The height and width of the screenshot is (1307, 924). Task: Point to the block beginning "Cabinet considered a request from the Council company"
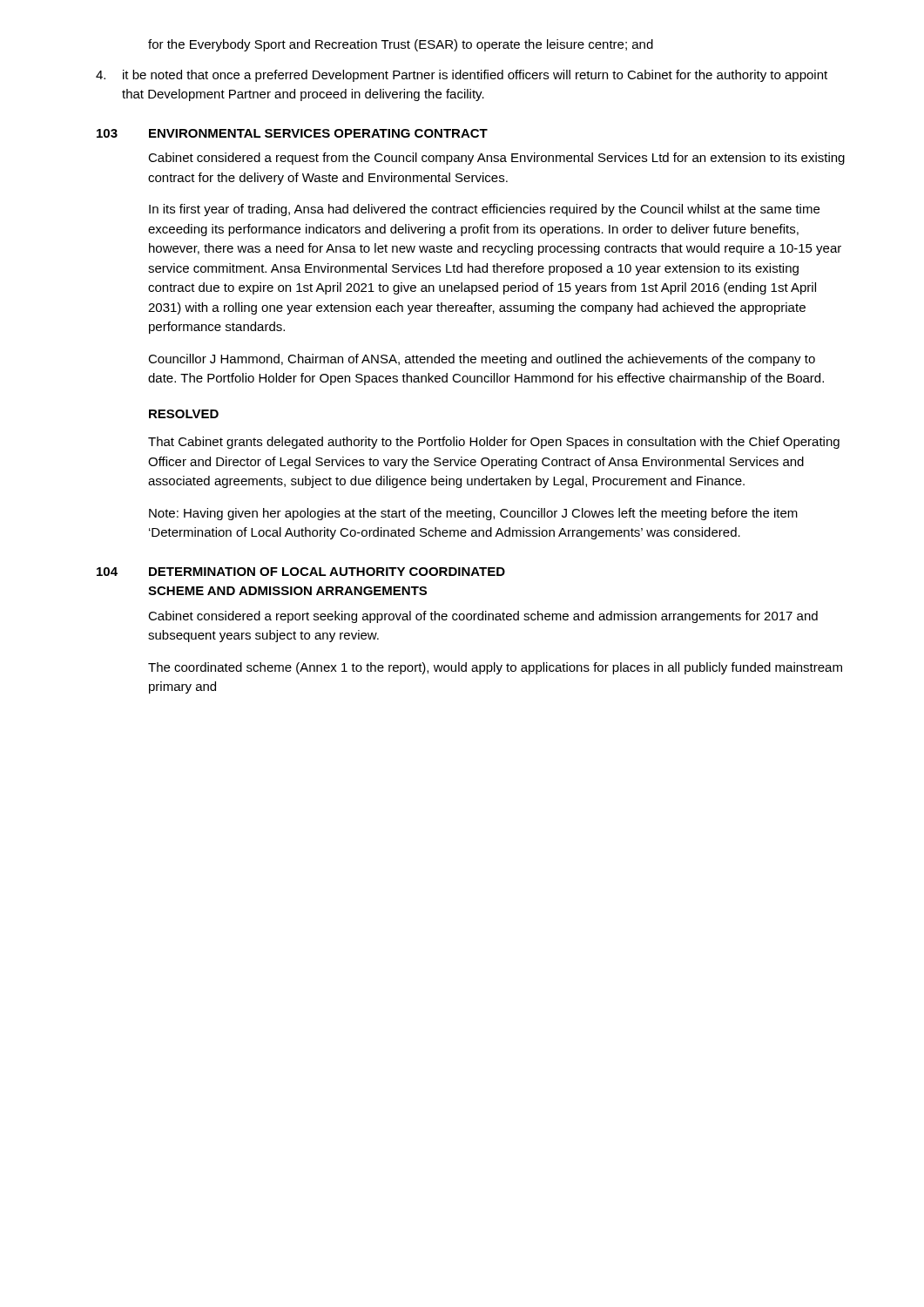pyautogui.click(x=497, y=167)
